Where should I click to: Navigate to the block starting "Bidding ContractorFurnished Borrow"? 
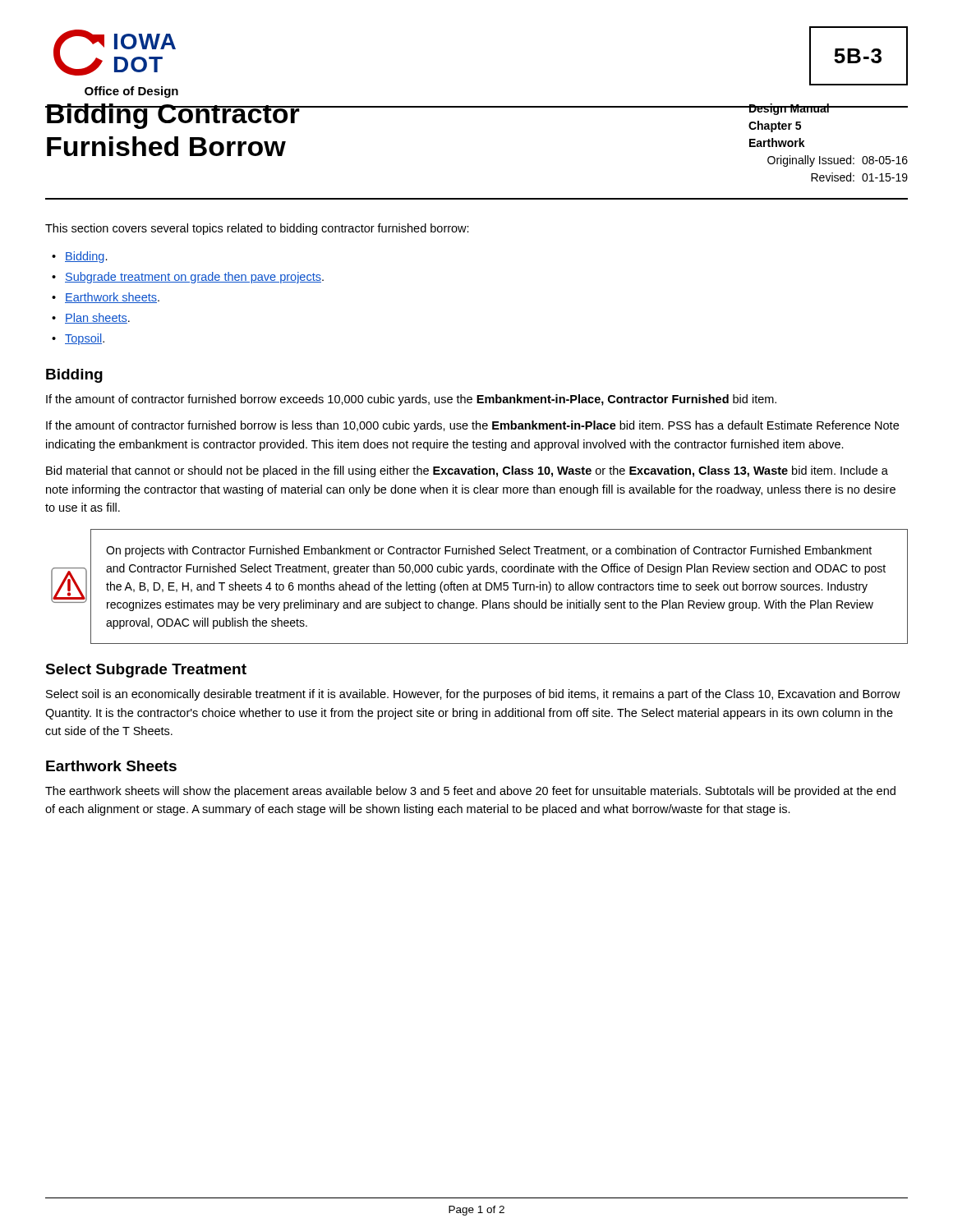(172, 130)
